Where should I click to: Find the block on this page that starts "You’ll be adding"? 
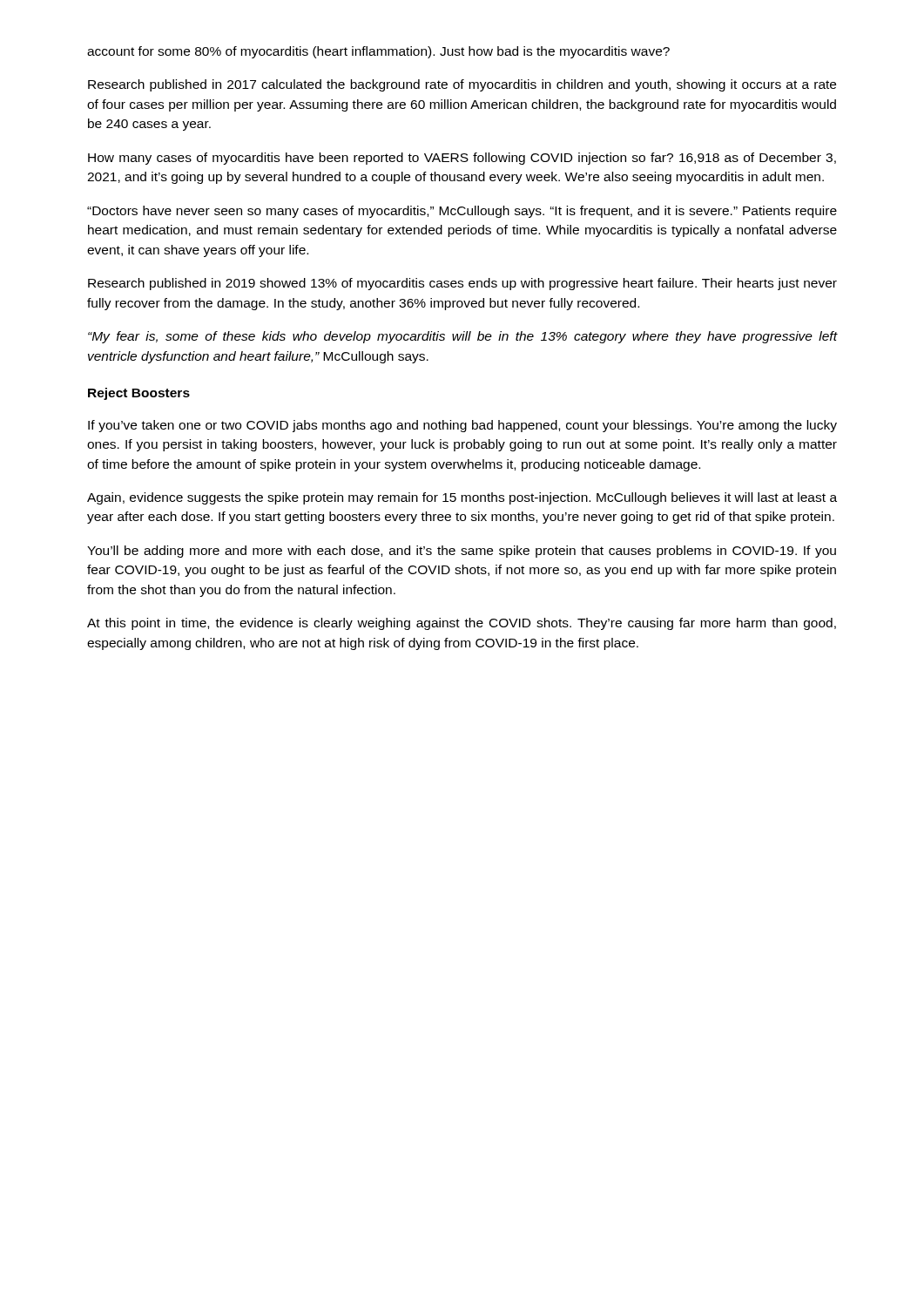pyautogui.click(x=462, y=570)
